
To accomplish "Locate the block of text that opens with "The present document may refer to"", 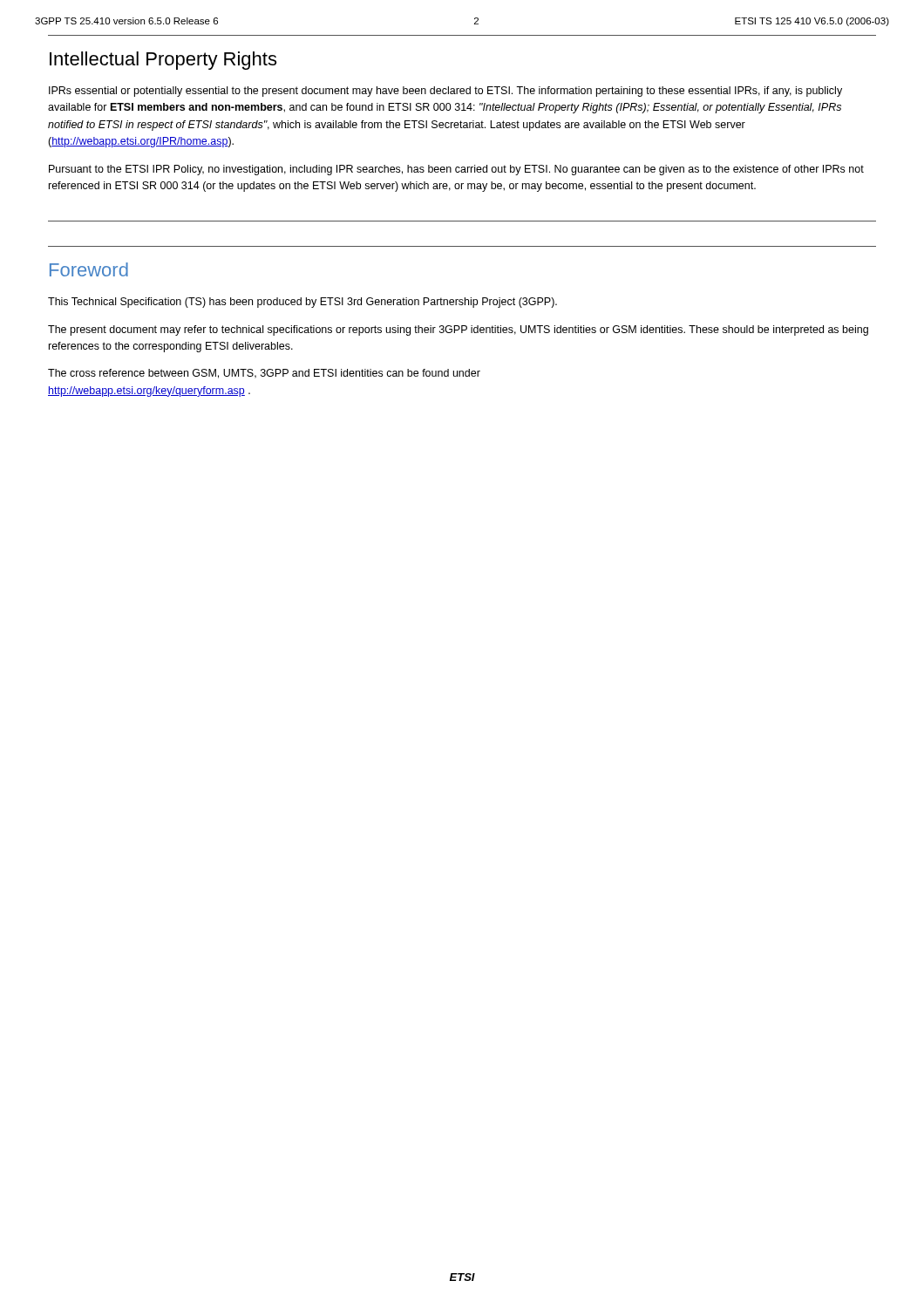I will click(x=458, y=338).
